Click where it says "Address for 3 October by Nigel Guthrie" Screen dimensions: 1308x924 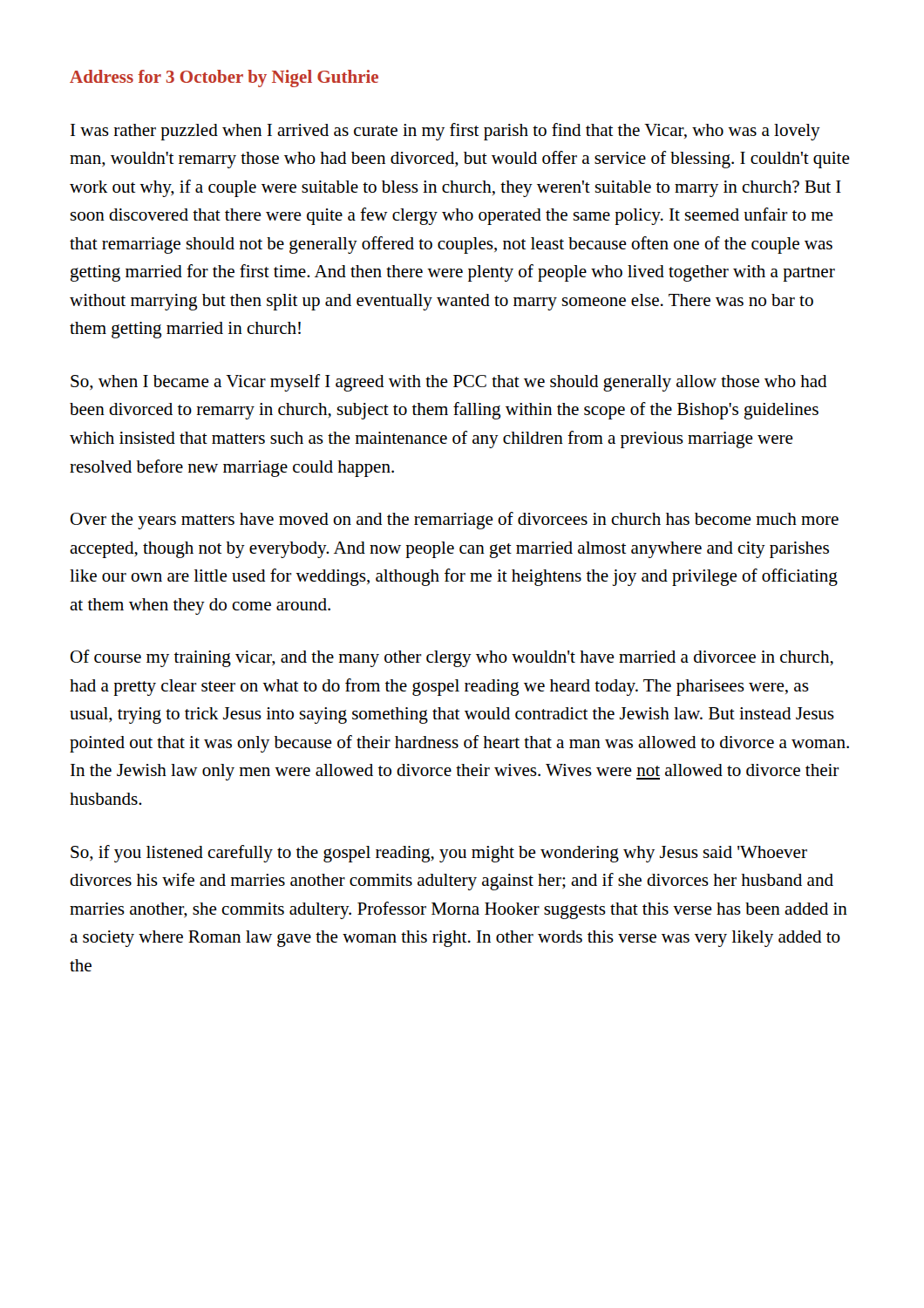coord(224,77)
